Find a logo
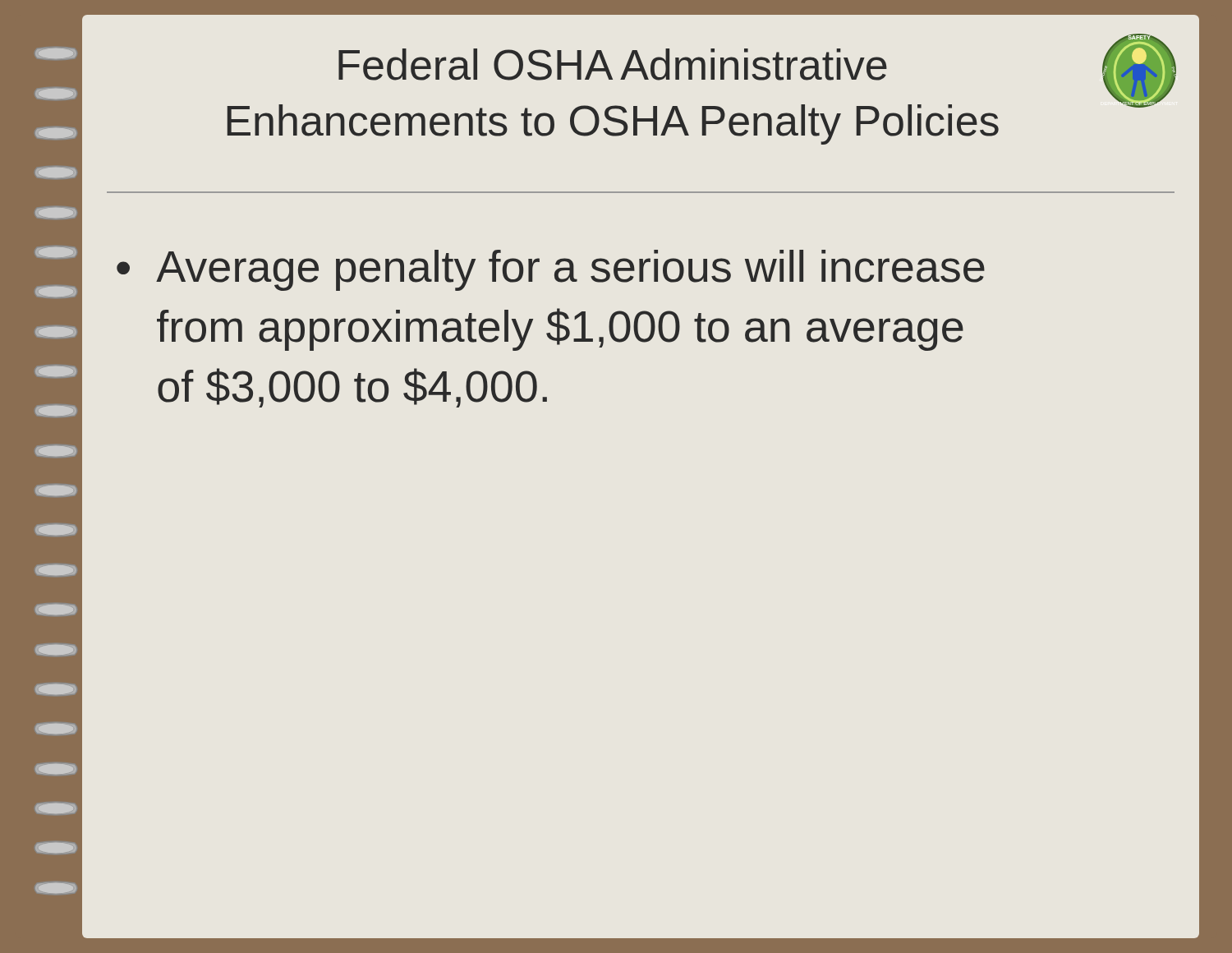This screenshot has width=1232, height=953. pyautogui.click(x=1140, y=70)
